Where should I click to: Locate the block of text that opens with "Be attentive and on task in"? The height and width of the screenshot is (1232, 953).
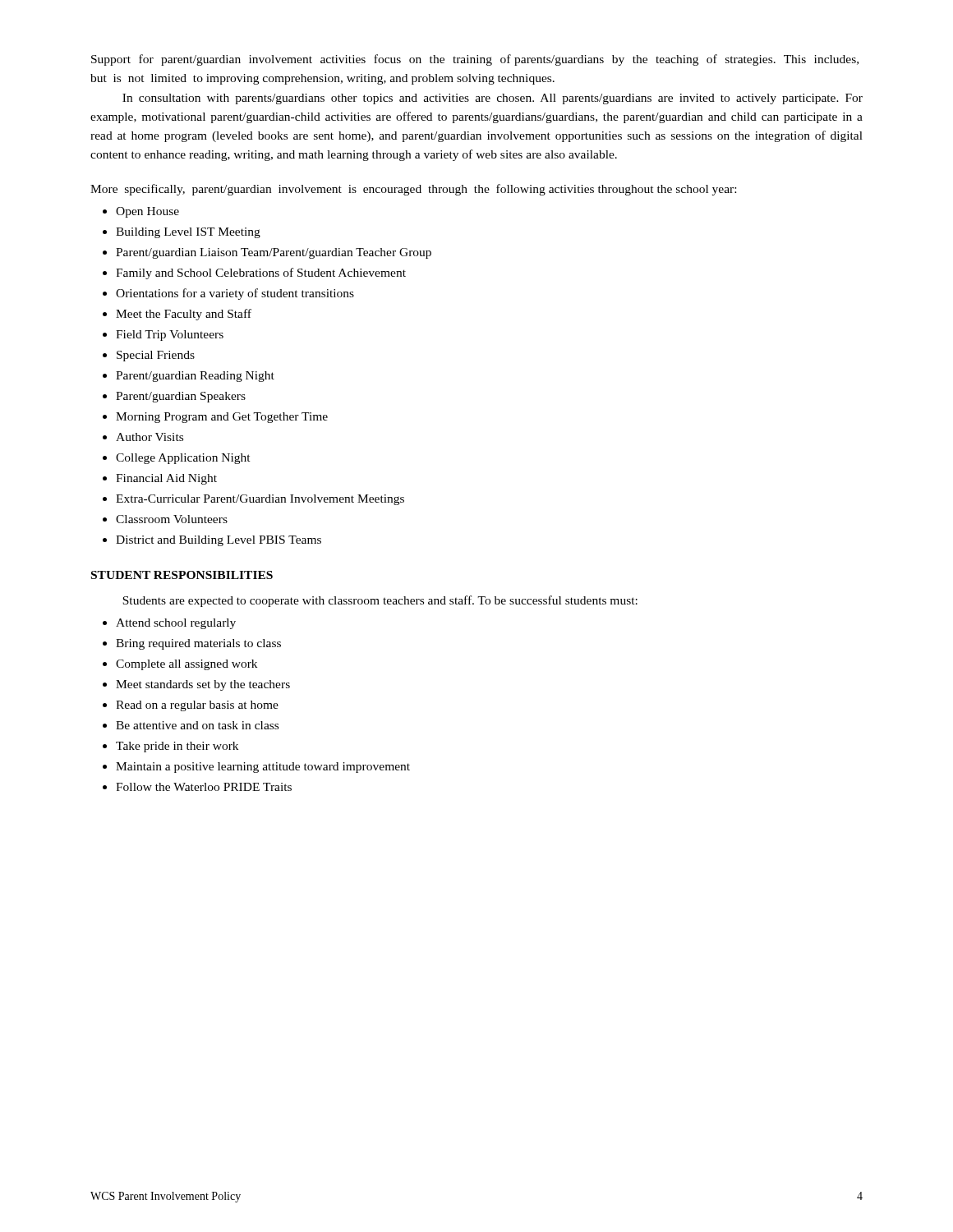(x=198, y=725)
